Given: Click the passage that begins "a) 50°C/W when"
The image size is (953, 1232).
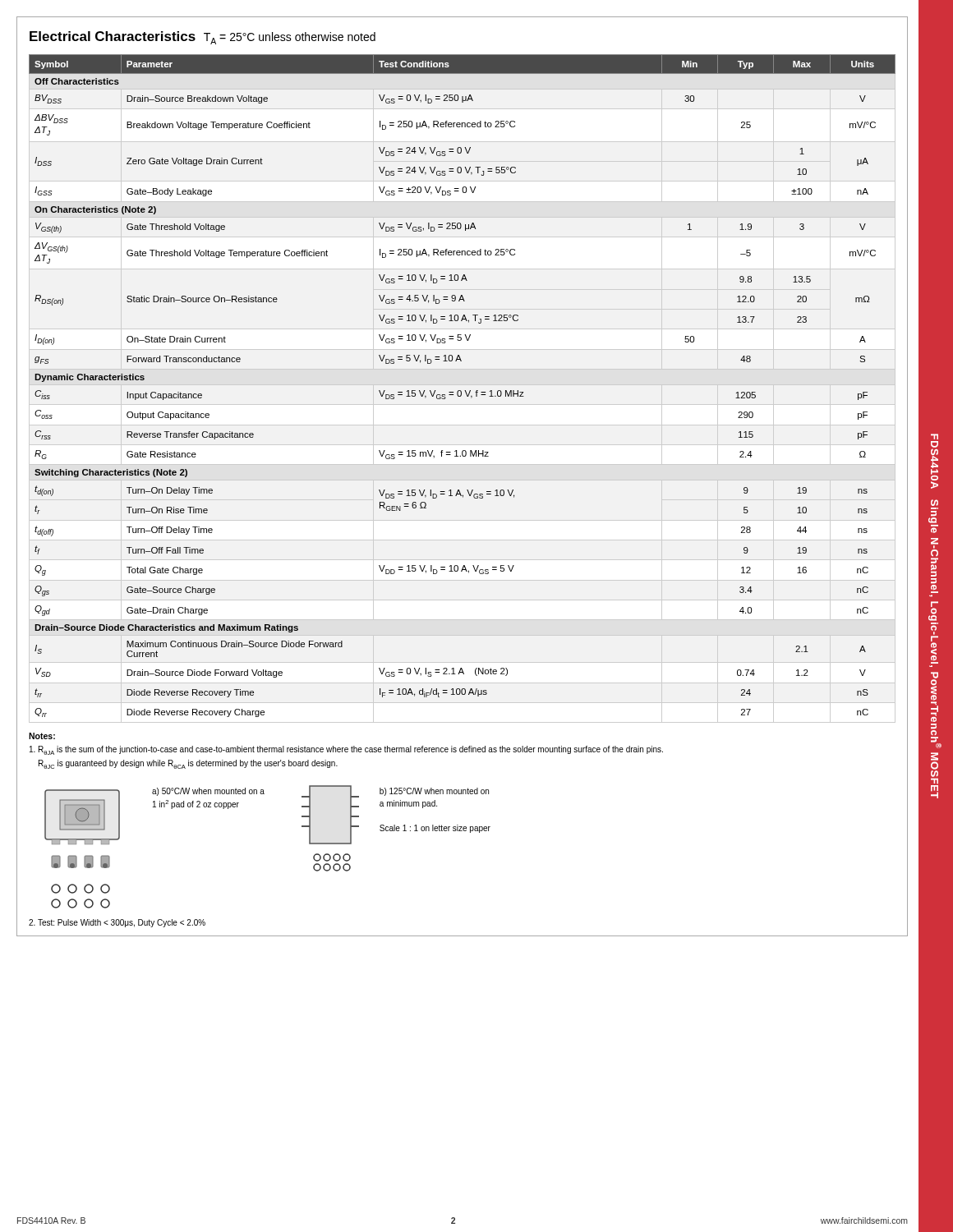Looking at the screenshot, I should coord(208,798).
